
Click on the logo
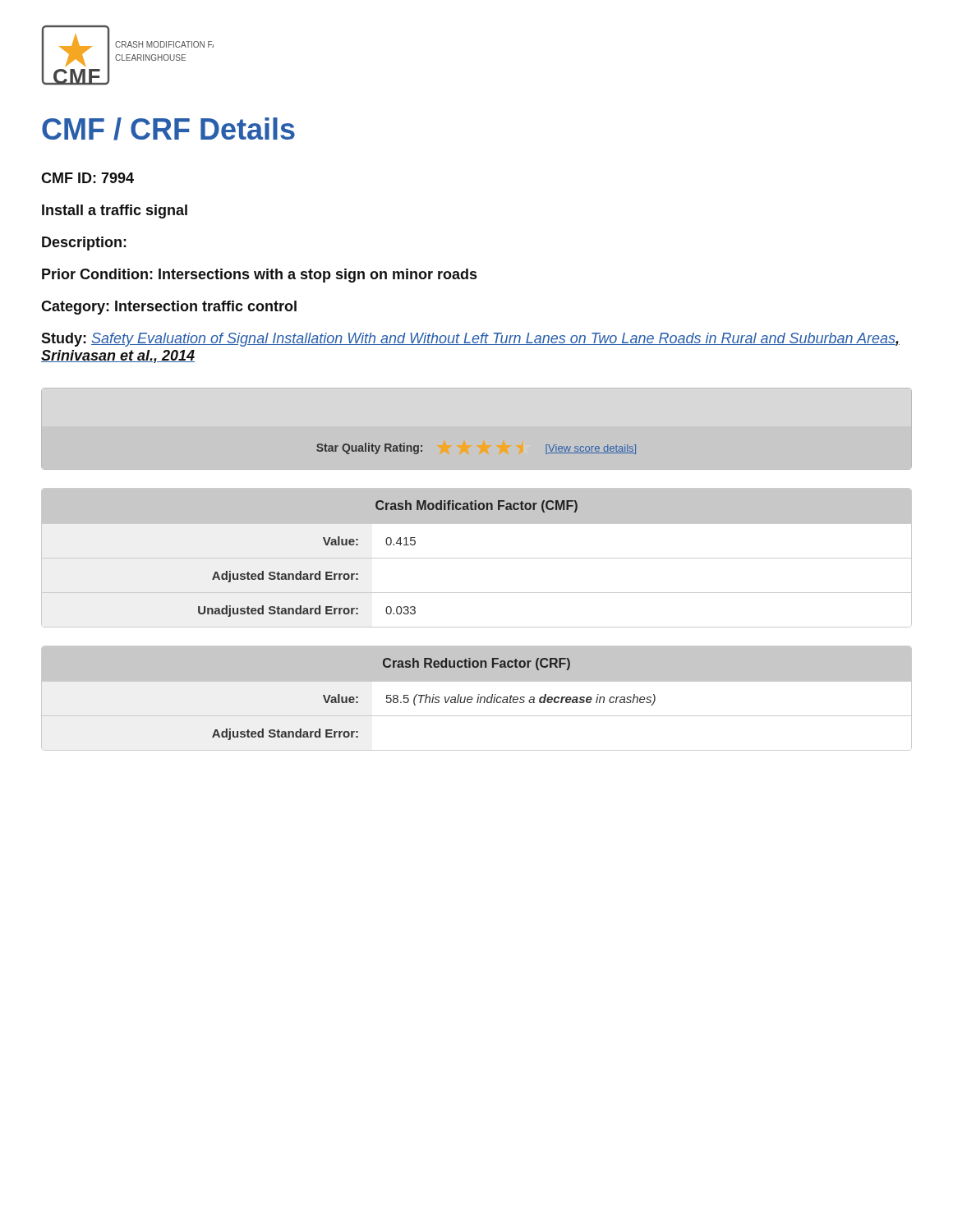(131, 61)
